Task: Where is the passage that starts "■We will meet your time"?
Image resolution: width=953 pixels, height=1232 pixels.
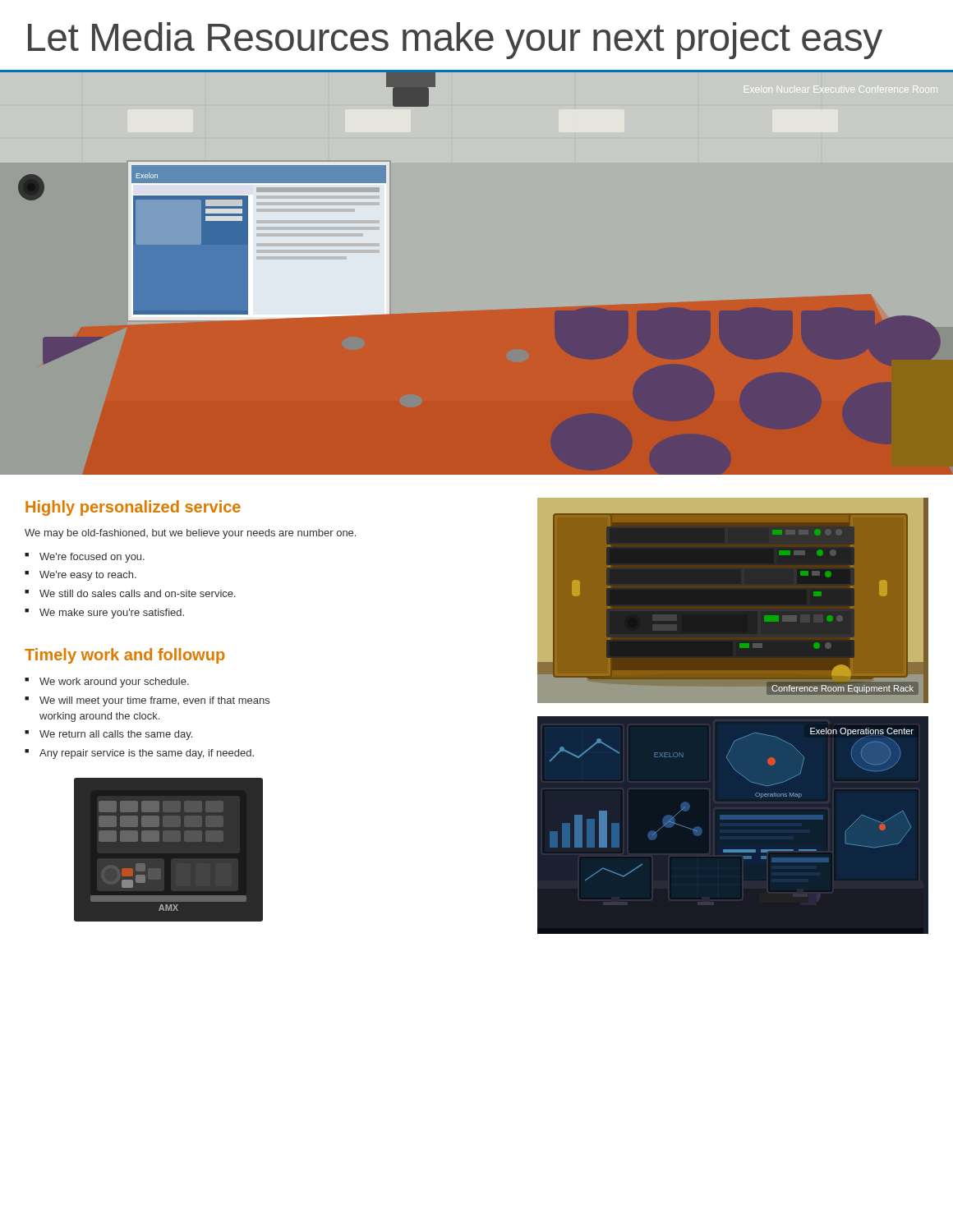Action: tap(147, 707)
